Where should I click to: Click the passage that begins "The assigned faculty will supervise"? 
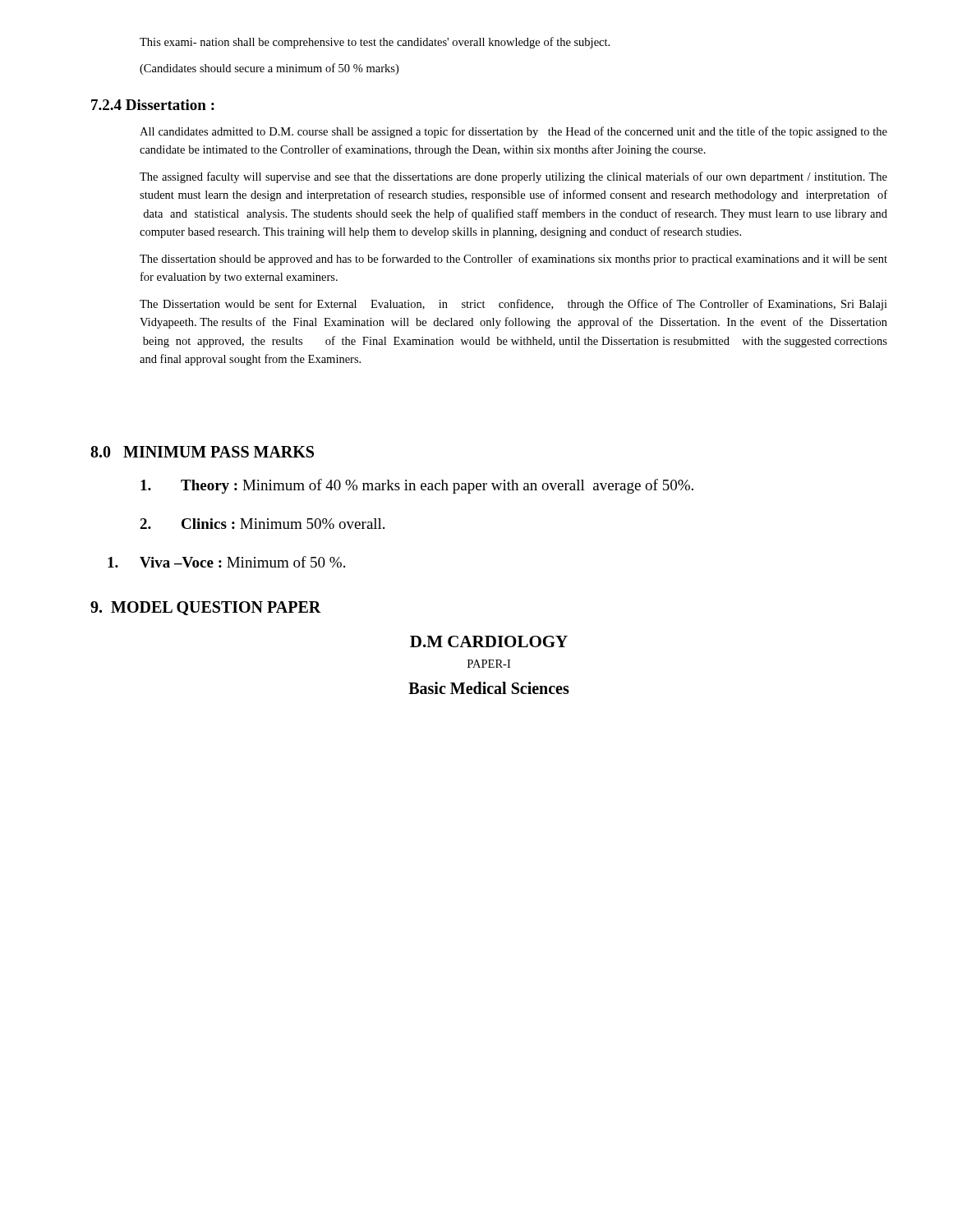(x=513, y=204)
